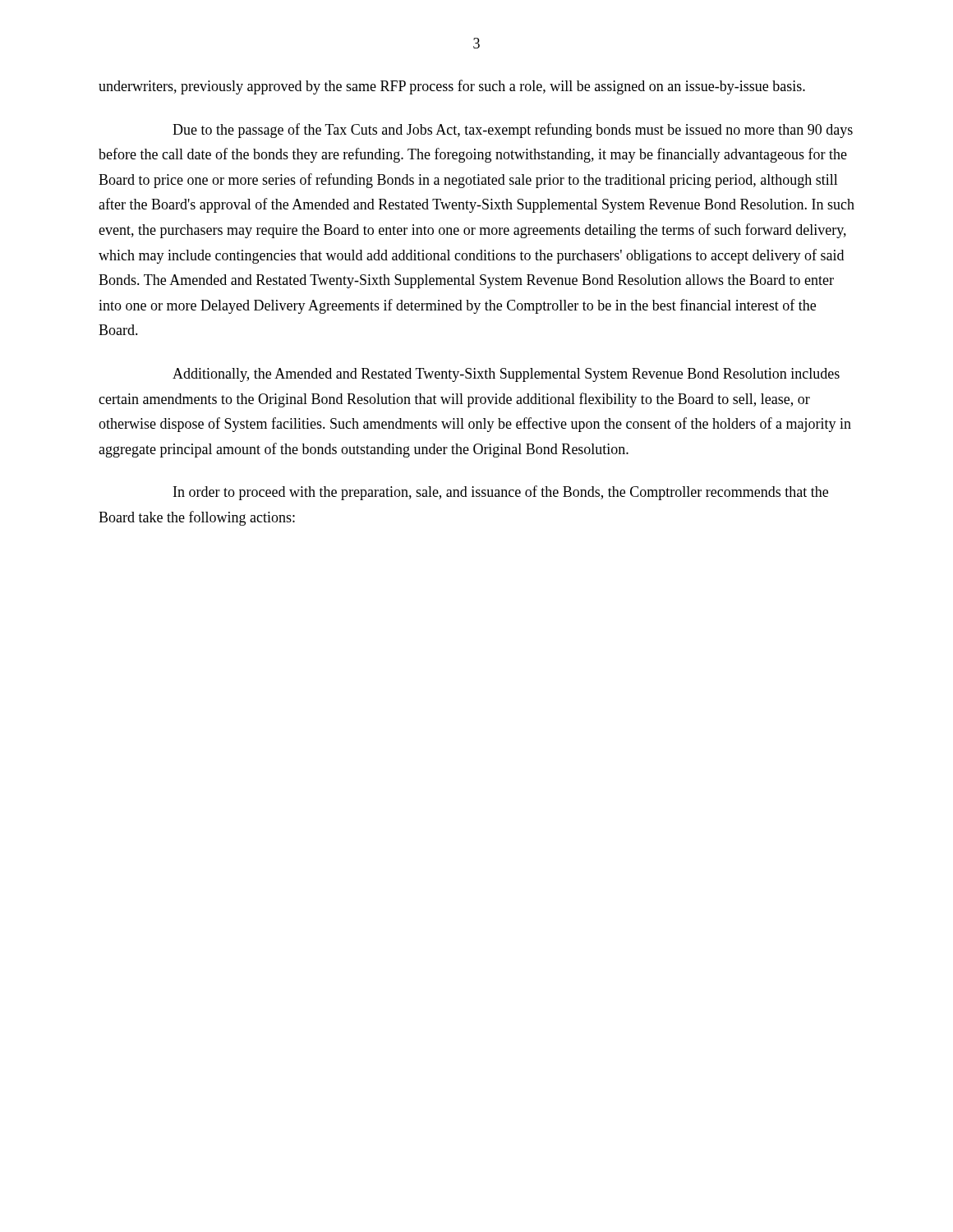Locate the text starting "Additionally, the Amended and Restated Twenty-Sixth Supplemental System"

(475, 411)
